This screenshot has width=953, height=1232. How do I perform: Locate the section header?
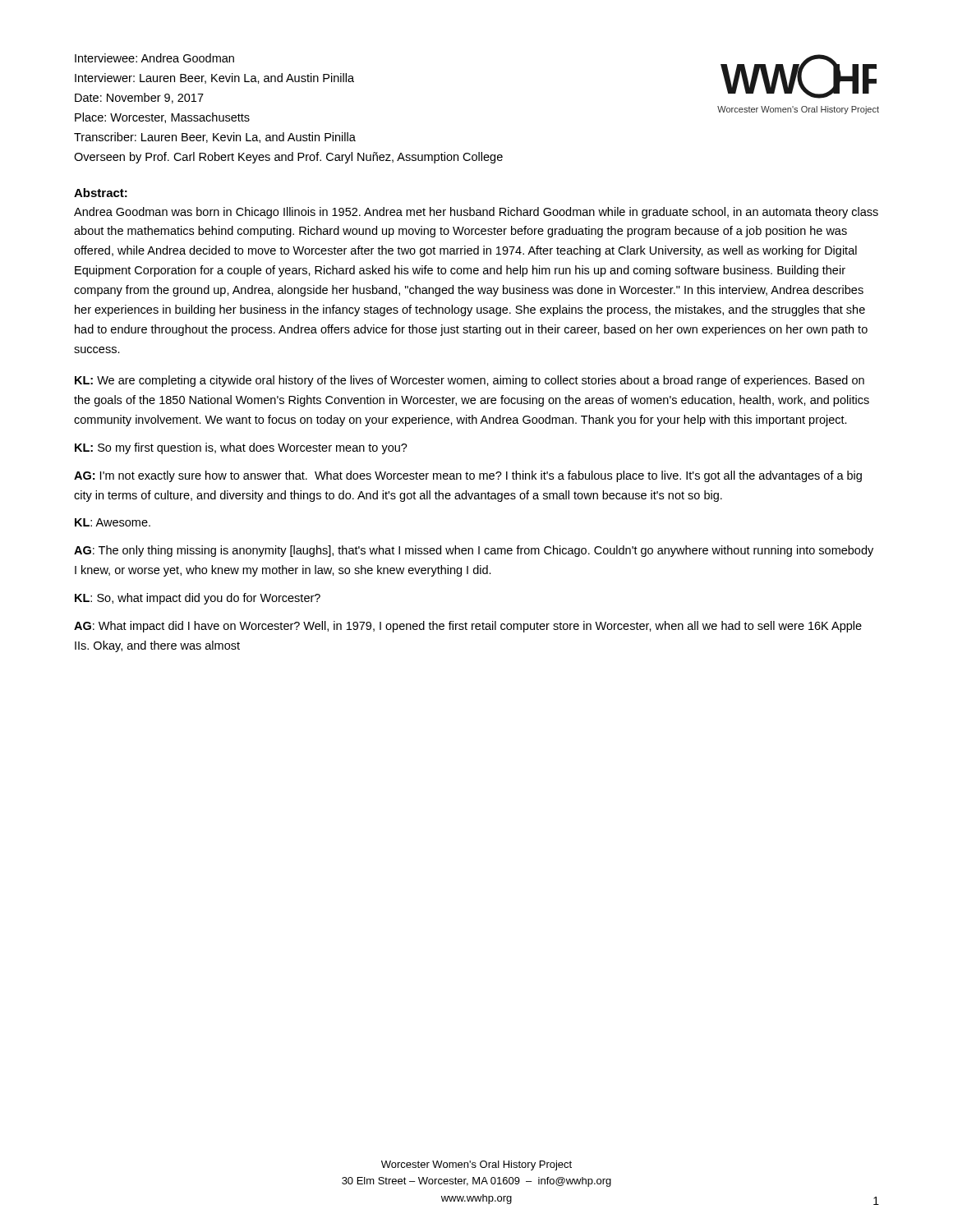pyautogui.click(x=101, y=192)
